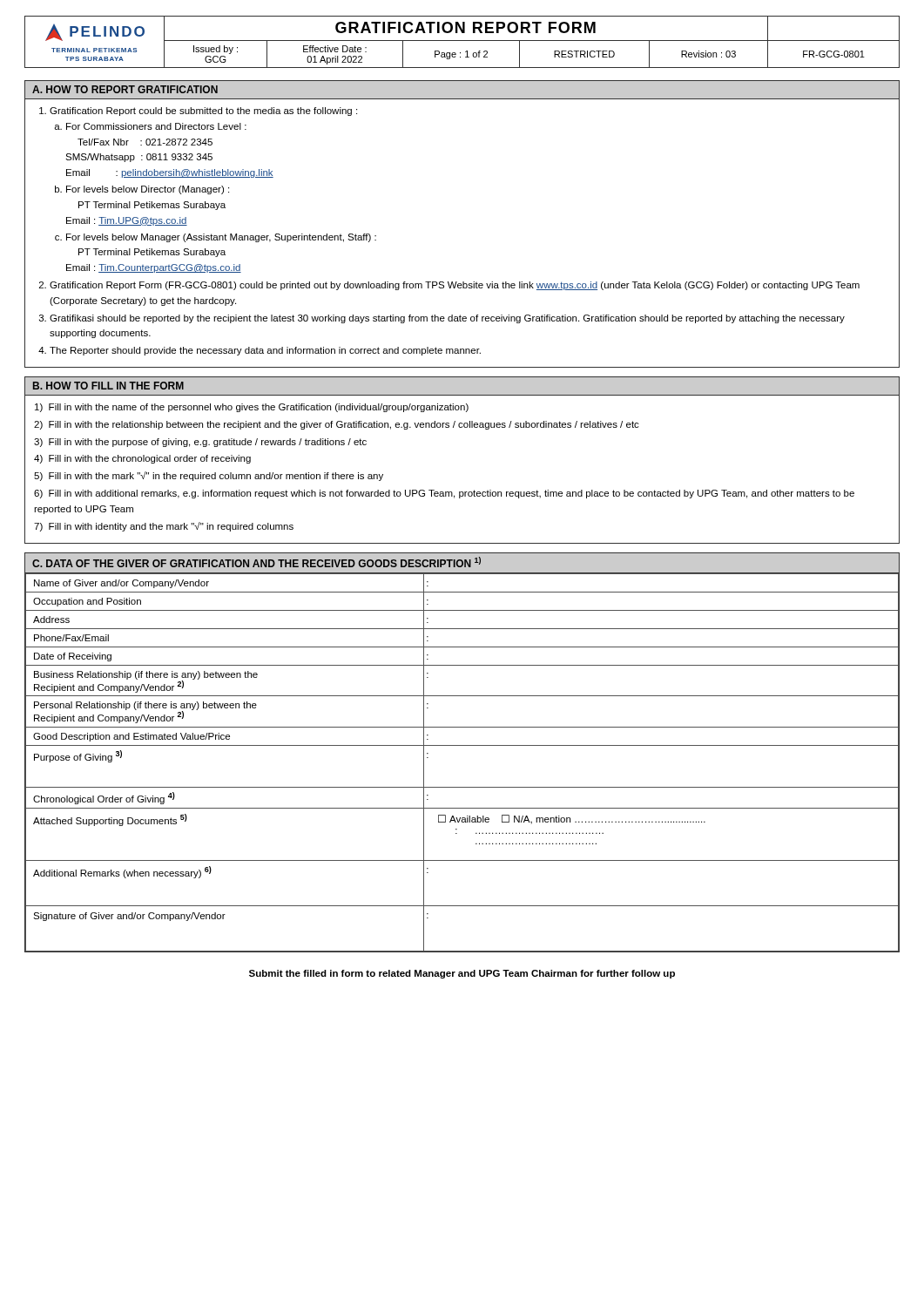The height and width of the screenshot is (1307, 924).
Task: Find the passage starting "Gratifikasi should be"
Action: click(x=447, y=325)
